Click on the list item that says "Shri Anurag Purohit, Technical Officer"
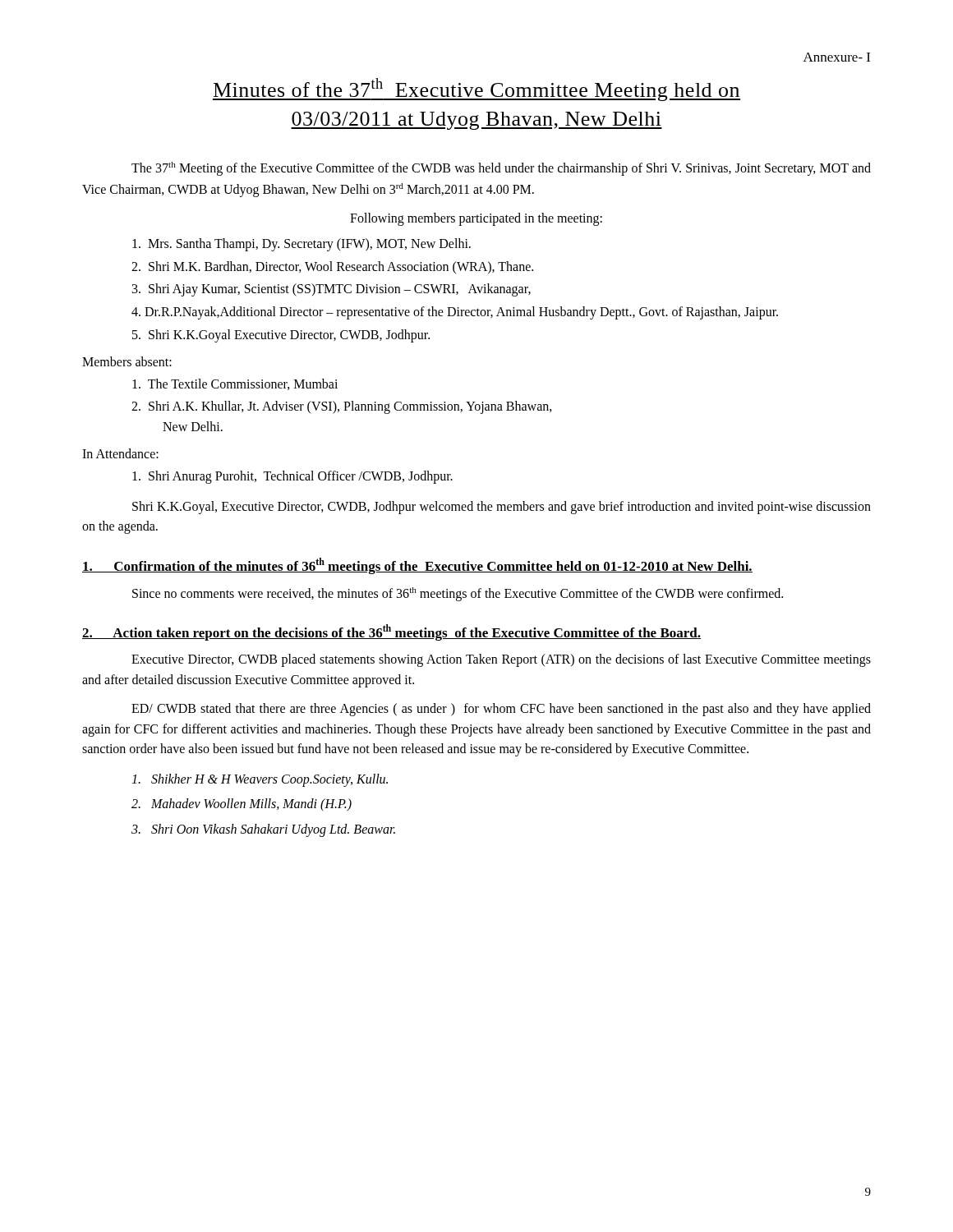The width and height of the screenshot is (953, 1232). pyautogui.click(x=292, y=476)
